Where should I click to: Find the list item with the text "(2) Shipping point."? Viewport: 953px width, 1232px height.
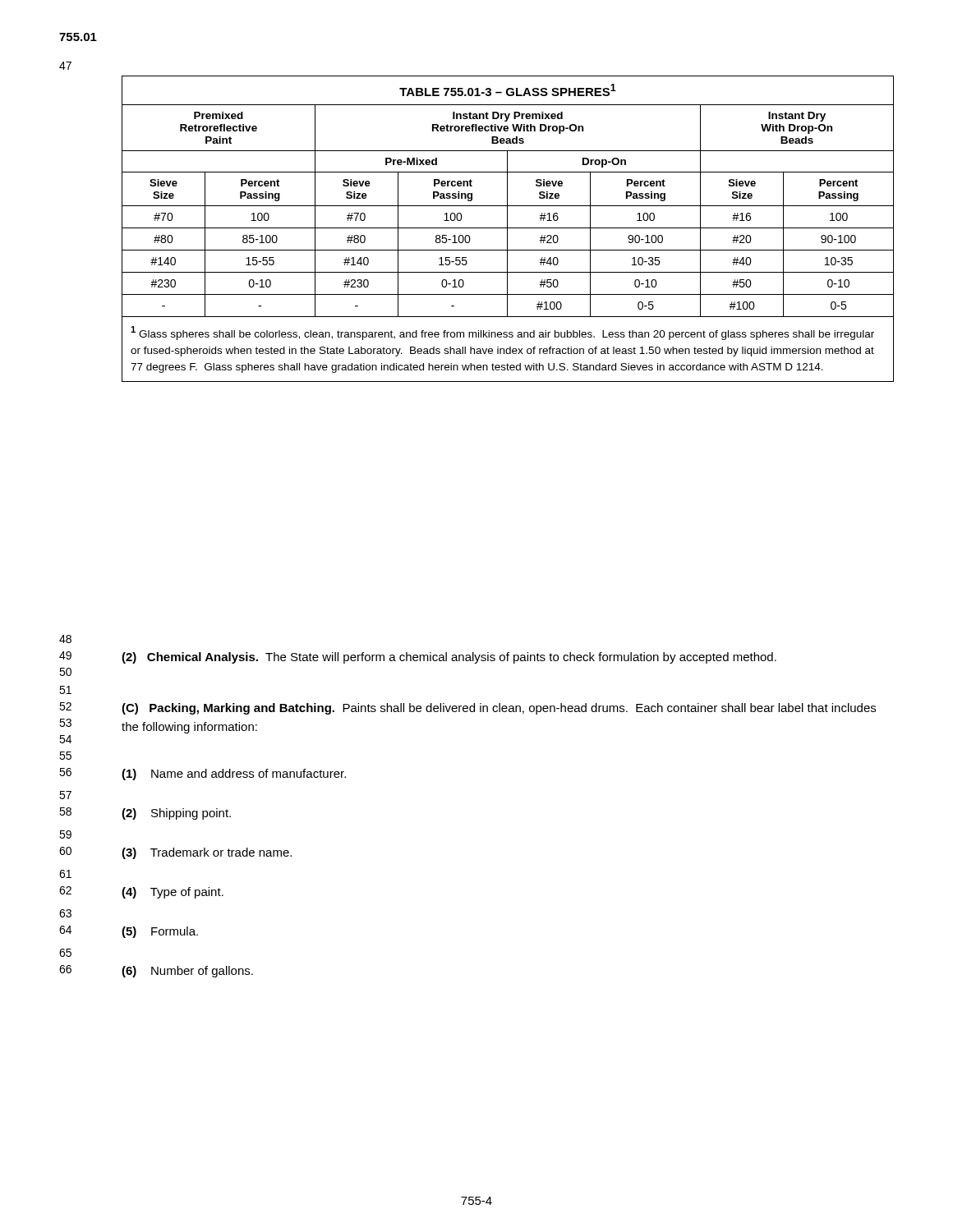pyautogui.click(x=176, y=814)
